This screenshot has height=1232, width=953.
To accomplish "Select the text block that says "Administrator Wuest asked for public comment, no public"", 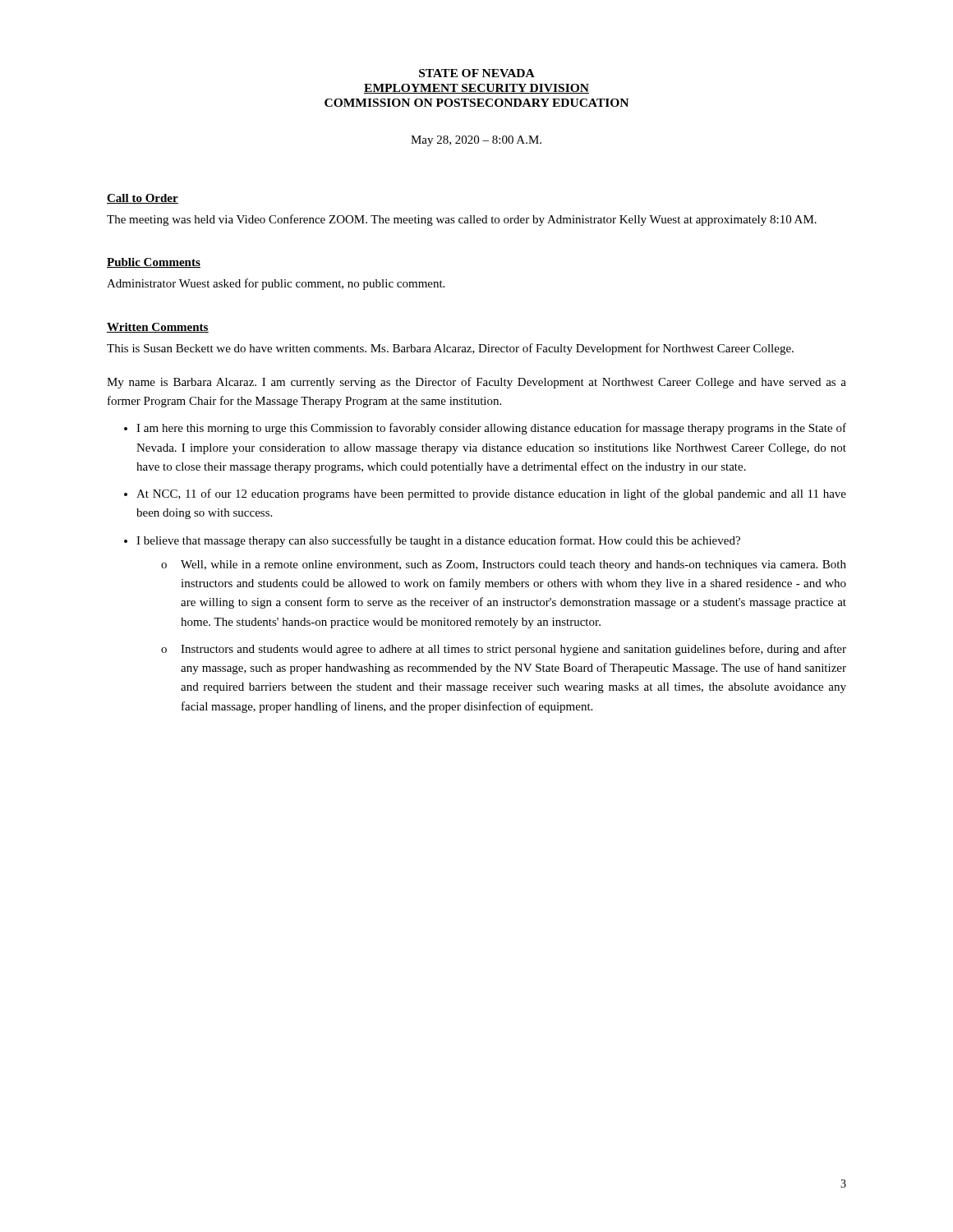I will coord(276,284).
